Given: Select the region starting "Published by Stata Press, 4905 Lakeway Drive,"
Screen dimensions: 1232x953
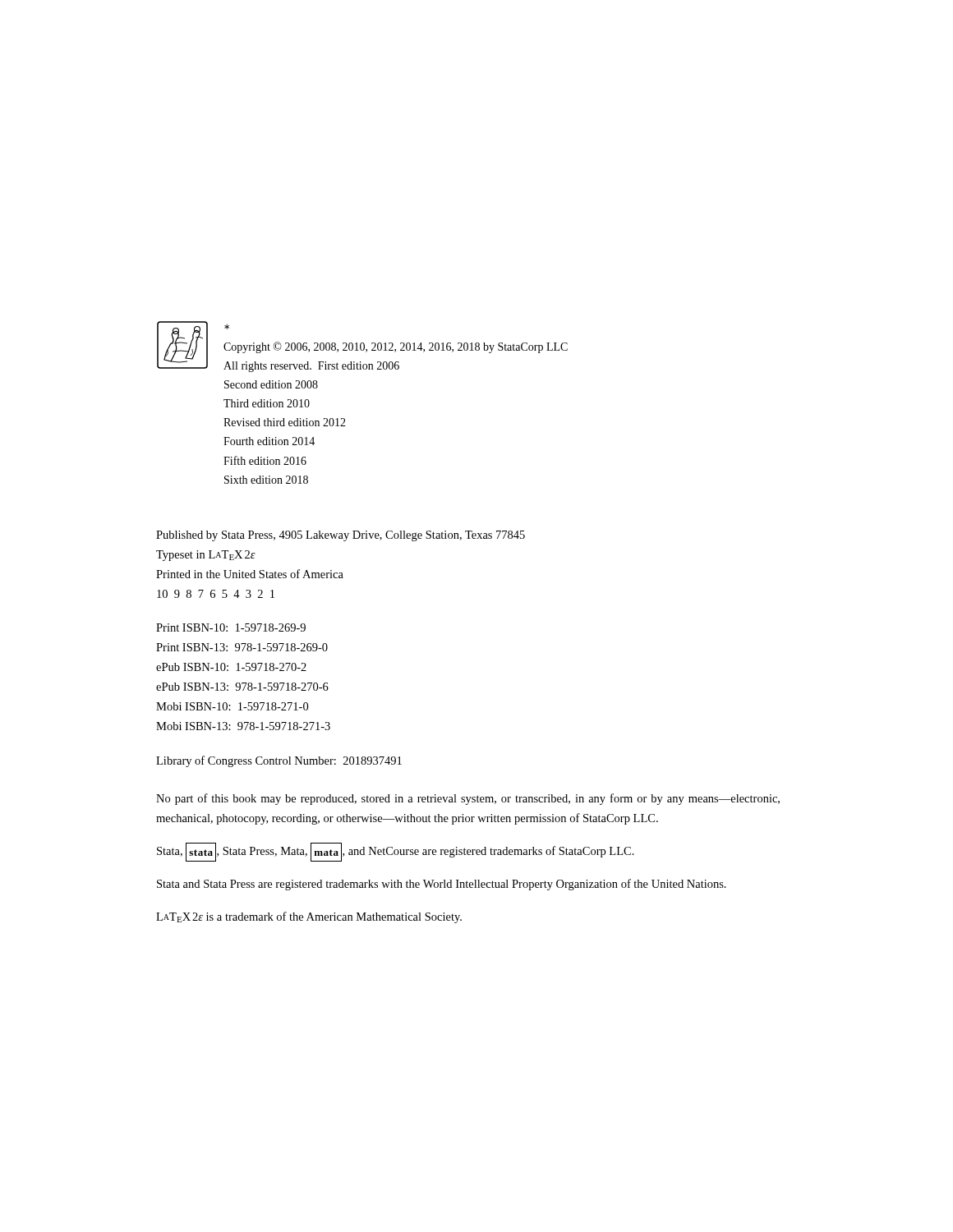Looking at the screenshot, I should pos(341,564).
